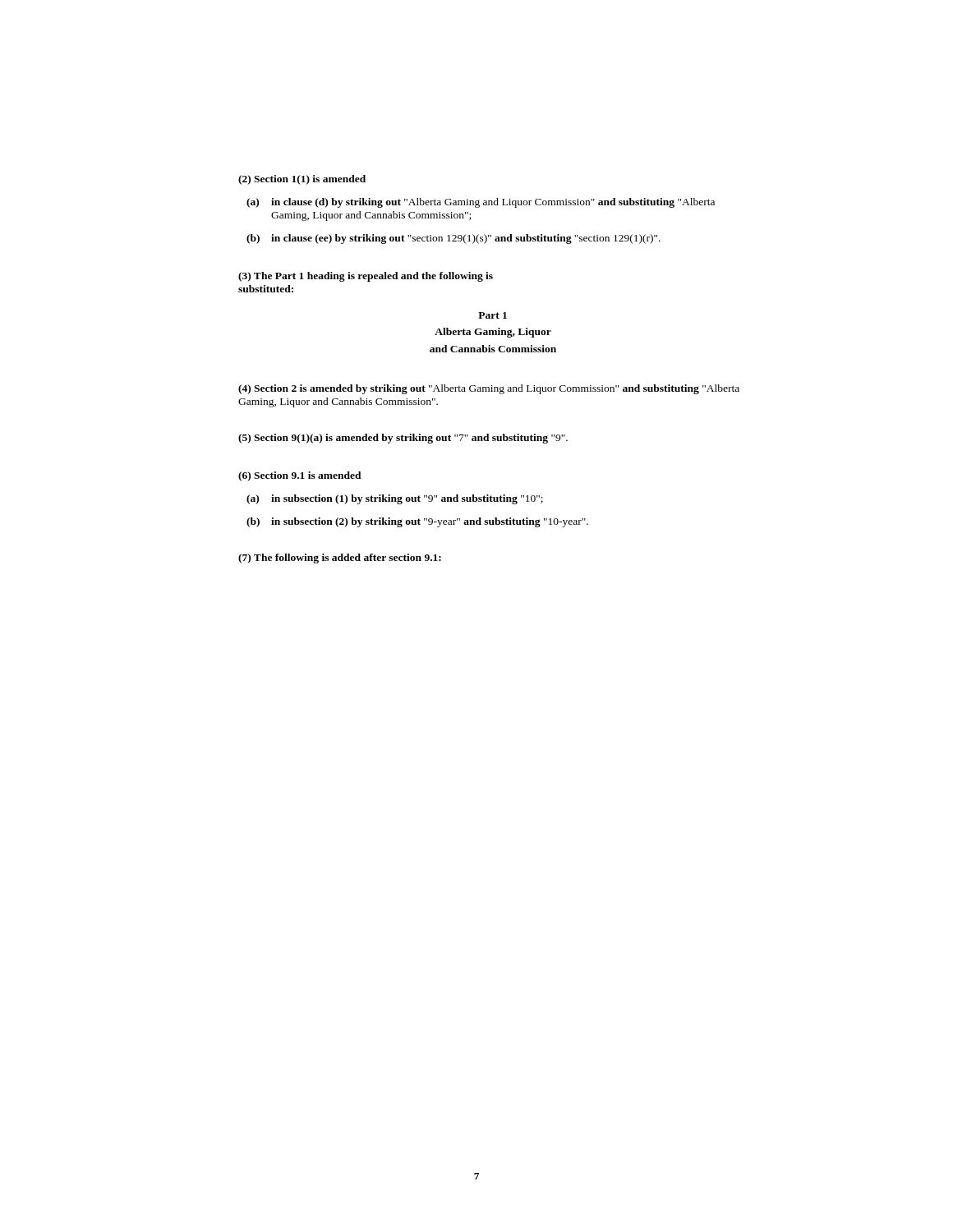Select the element starting "(b) in clause (ee) by striking"
953x1232 pixels.
pos(497,238)
